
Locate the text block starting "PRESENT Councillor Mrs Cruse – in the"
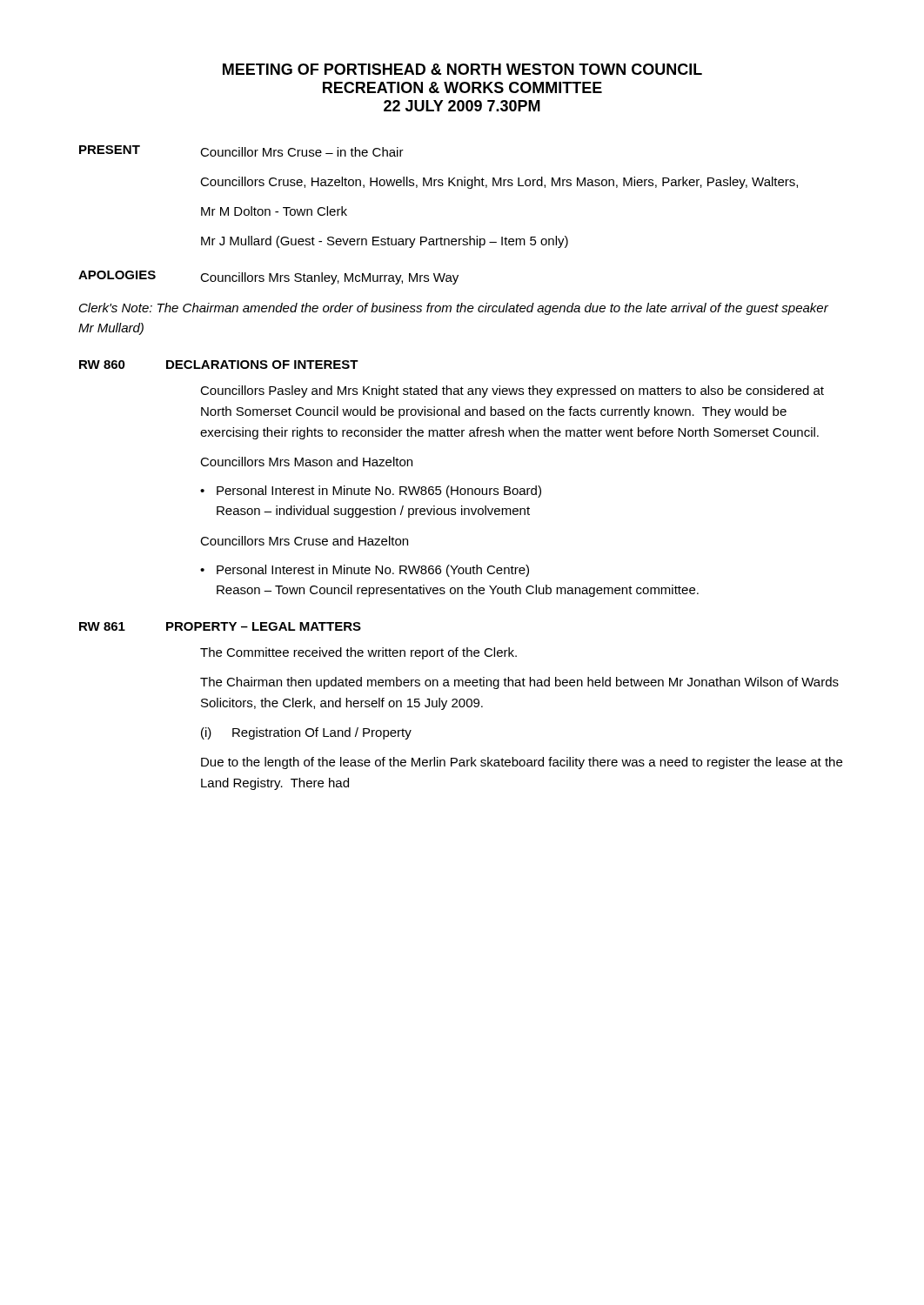tap(241, 151)
